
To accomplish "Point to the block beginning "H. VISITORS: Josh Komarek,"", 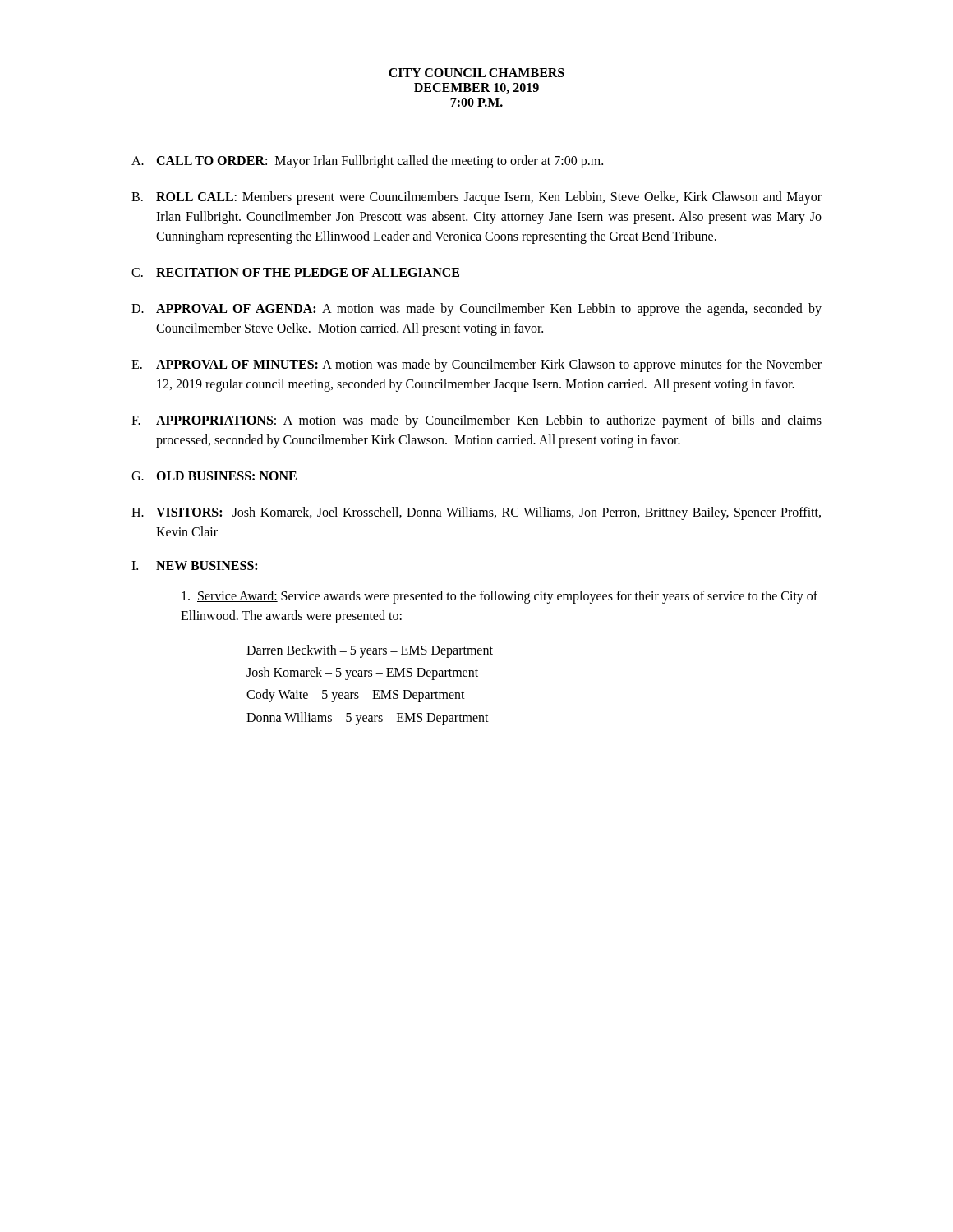I will click(x=476, y=522).
